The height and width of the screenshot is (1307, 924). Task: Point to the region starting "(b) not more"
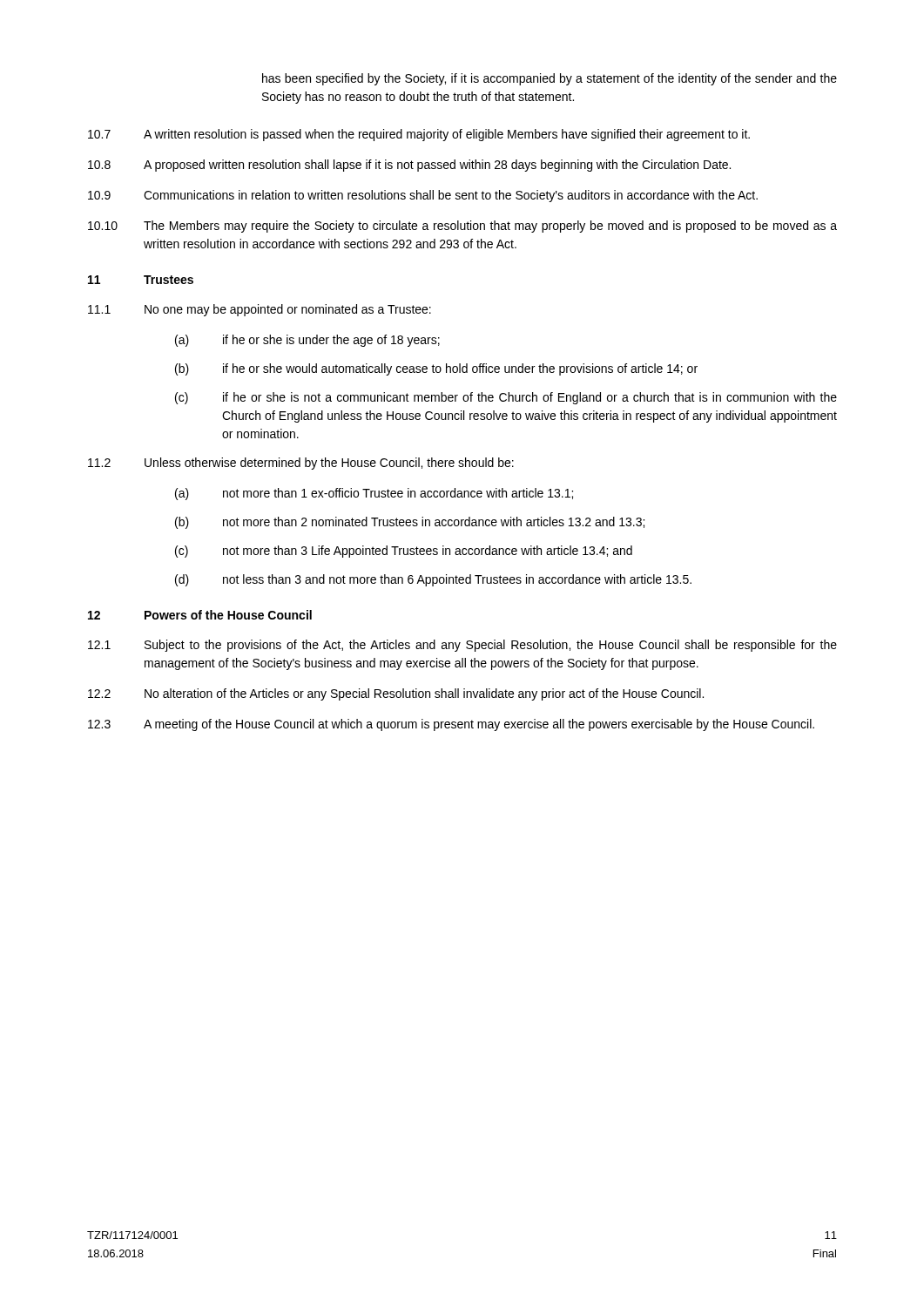point(506,522)
